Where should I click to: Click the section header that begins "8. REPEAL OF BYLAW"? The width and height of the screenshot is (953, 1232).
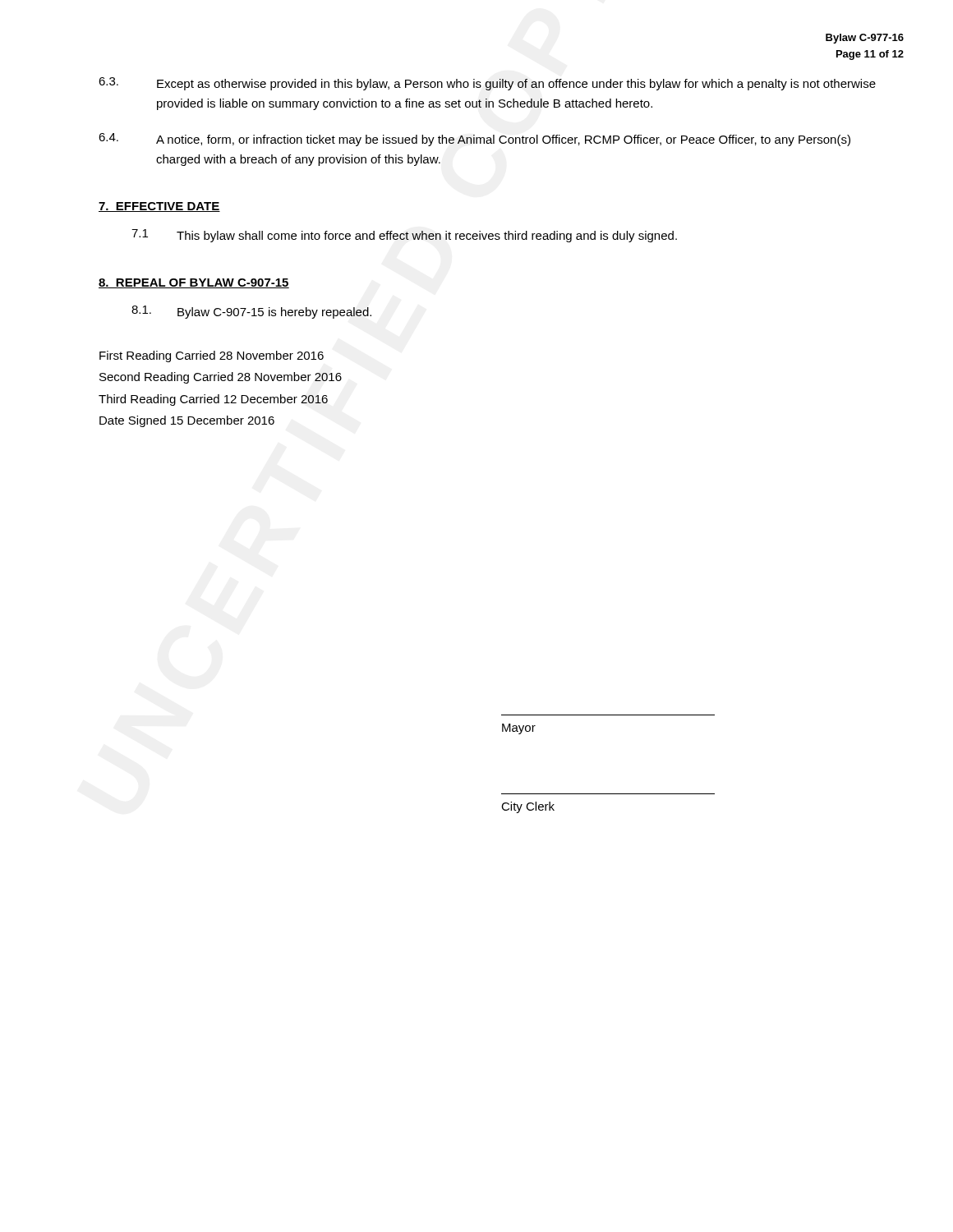click(194, 282)
